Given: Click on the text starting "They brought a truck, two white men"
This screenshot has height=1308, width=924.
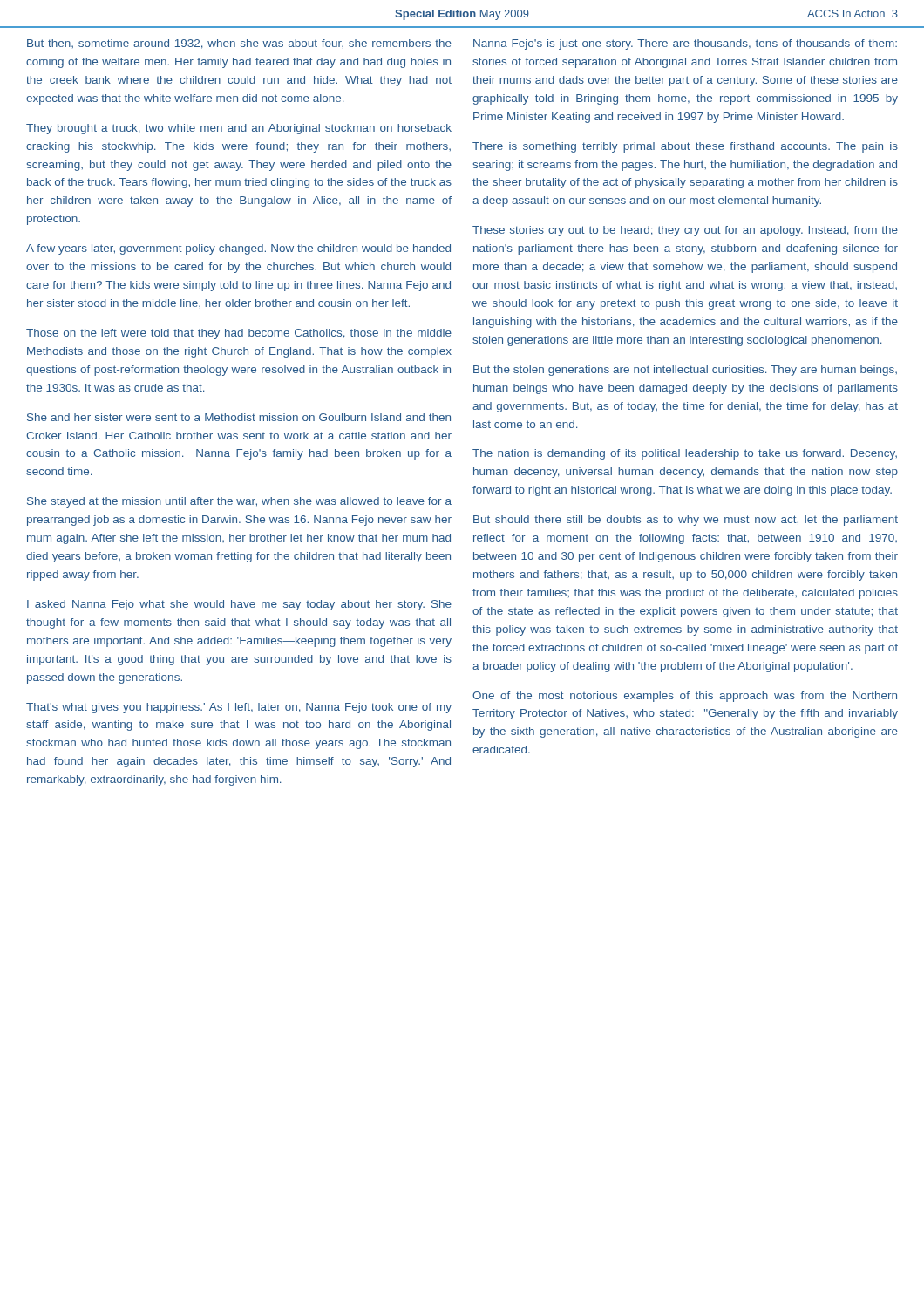Looking at the screenshot, I should [239, 173].
